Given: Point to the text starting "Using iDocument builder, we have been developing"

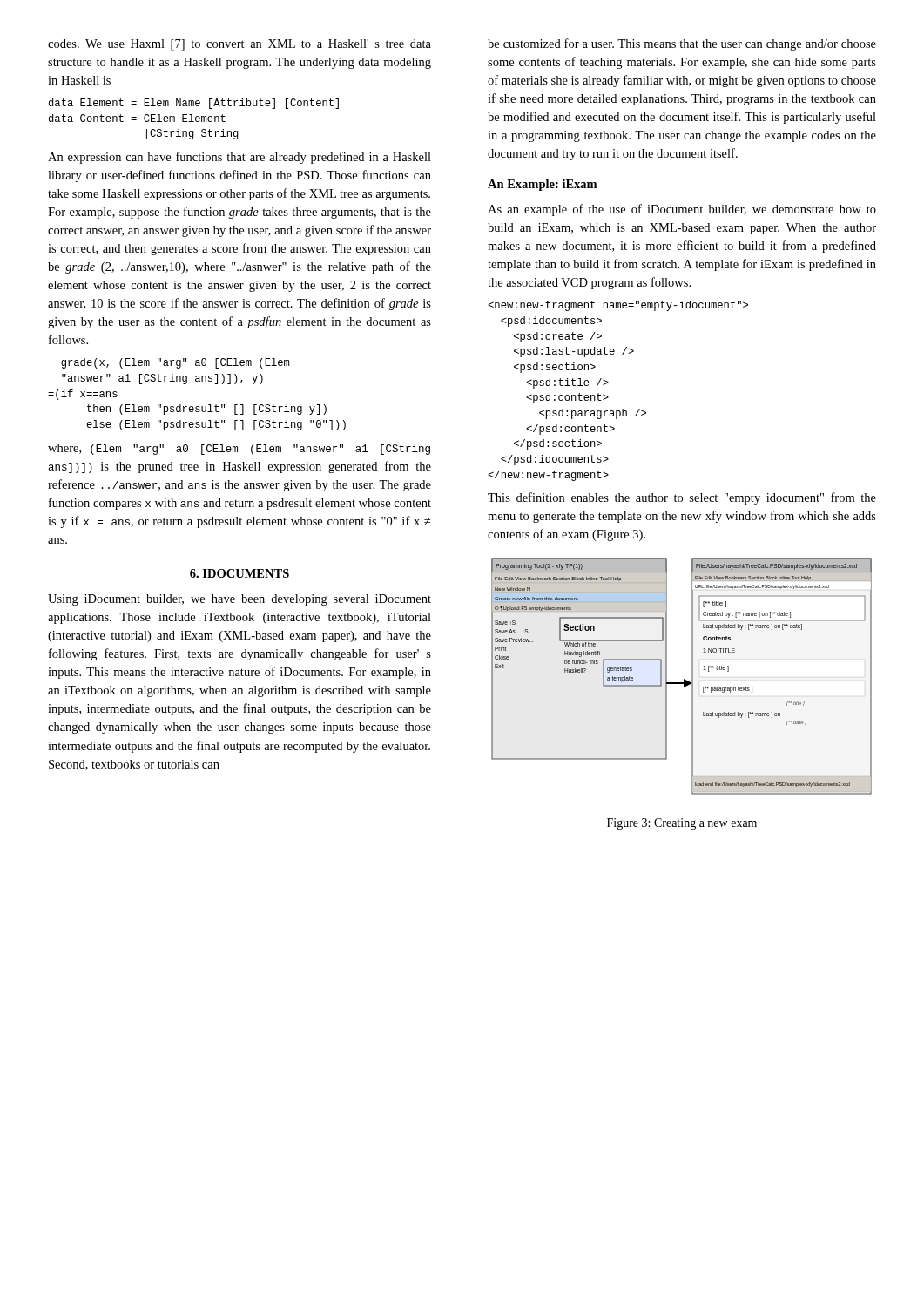Looking at the screenshot, I should pos(239,682).
